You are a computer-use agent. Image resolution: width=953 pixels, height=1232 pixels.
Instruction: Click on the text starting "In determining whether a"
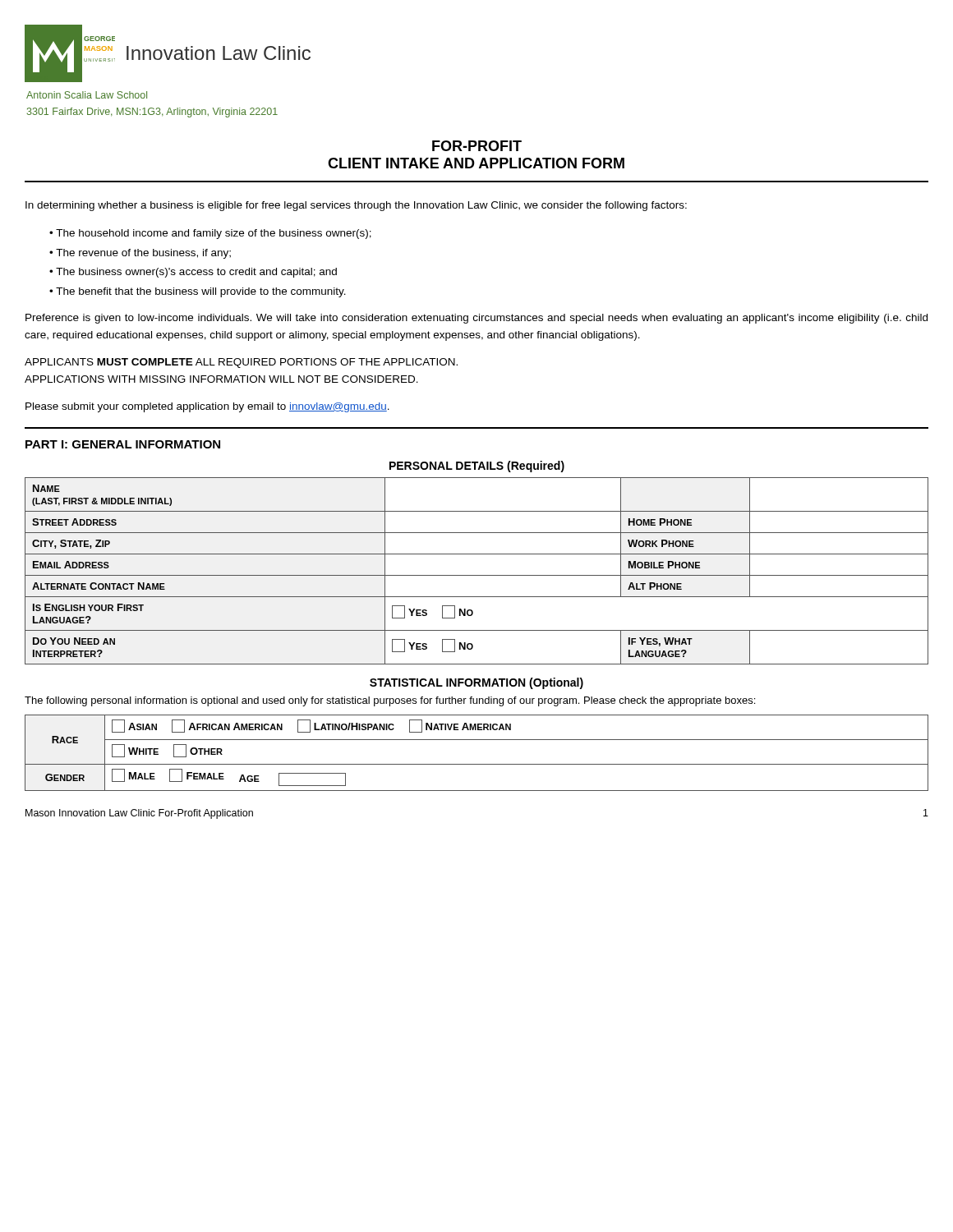356,205
